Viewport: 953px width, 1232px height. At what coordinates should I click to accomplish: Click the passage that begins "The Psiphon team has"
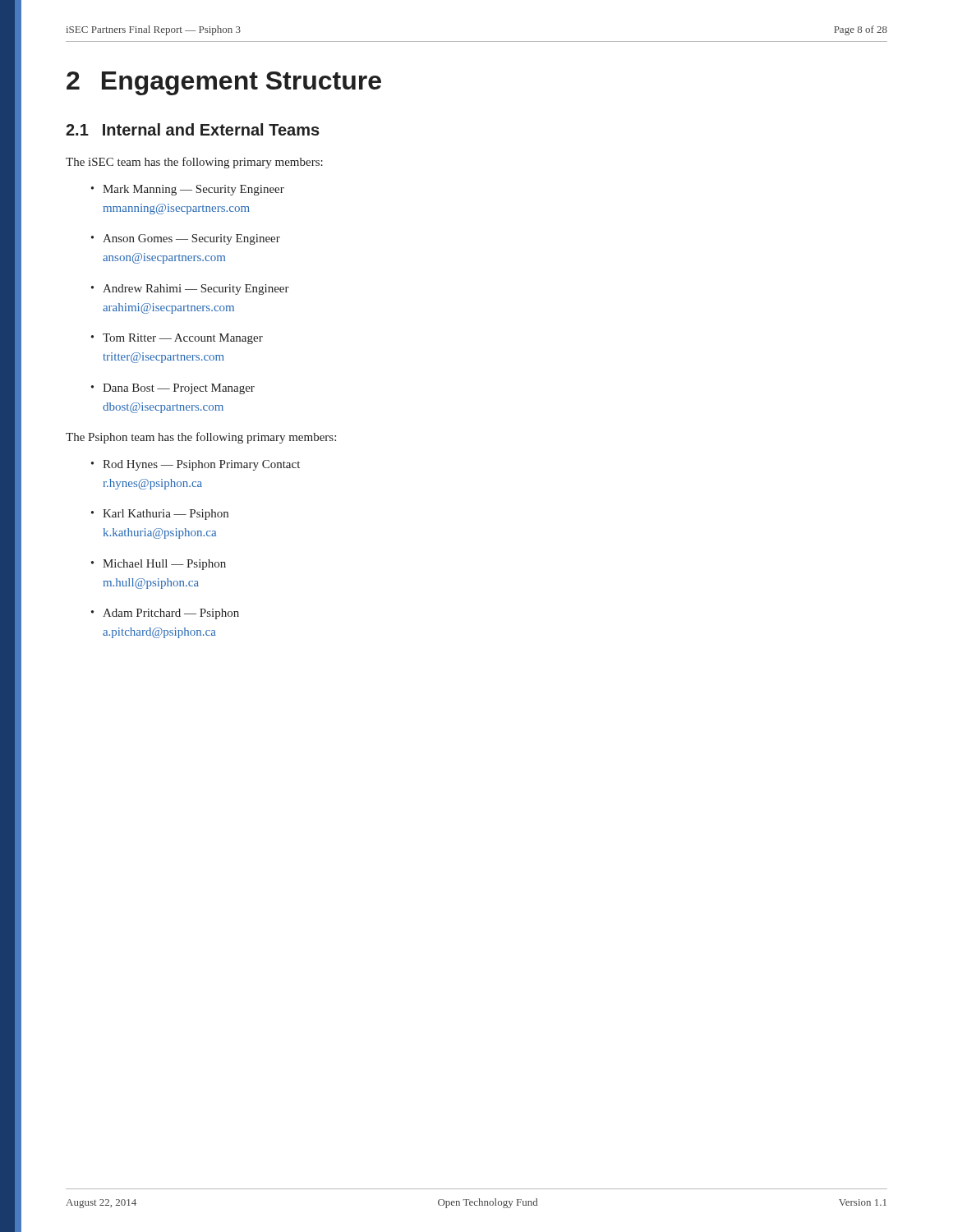201,437
